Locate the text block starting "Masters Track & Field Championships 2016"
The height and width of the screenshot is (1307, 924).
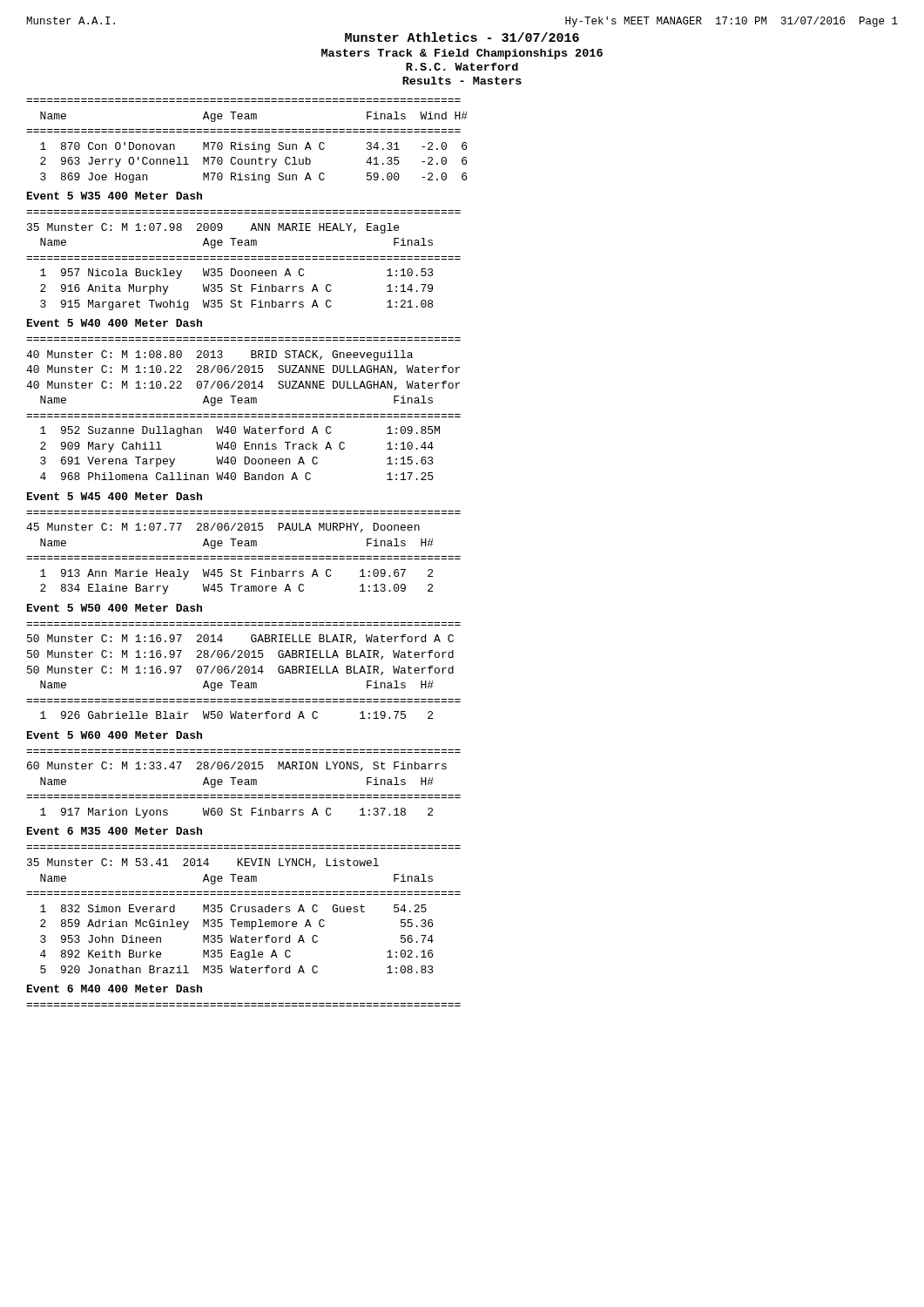coord(462,54)
